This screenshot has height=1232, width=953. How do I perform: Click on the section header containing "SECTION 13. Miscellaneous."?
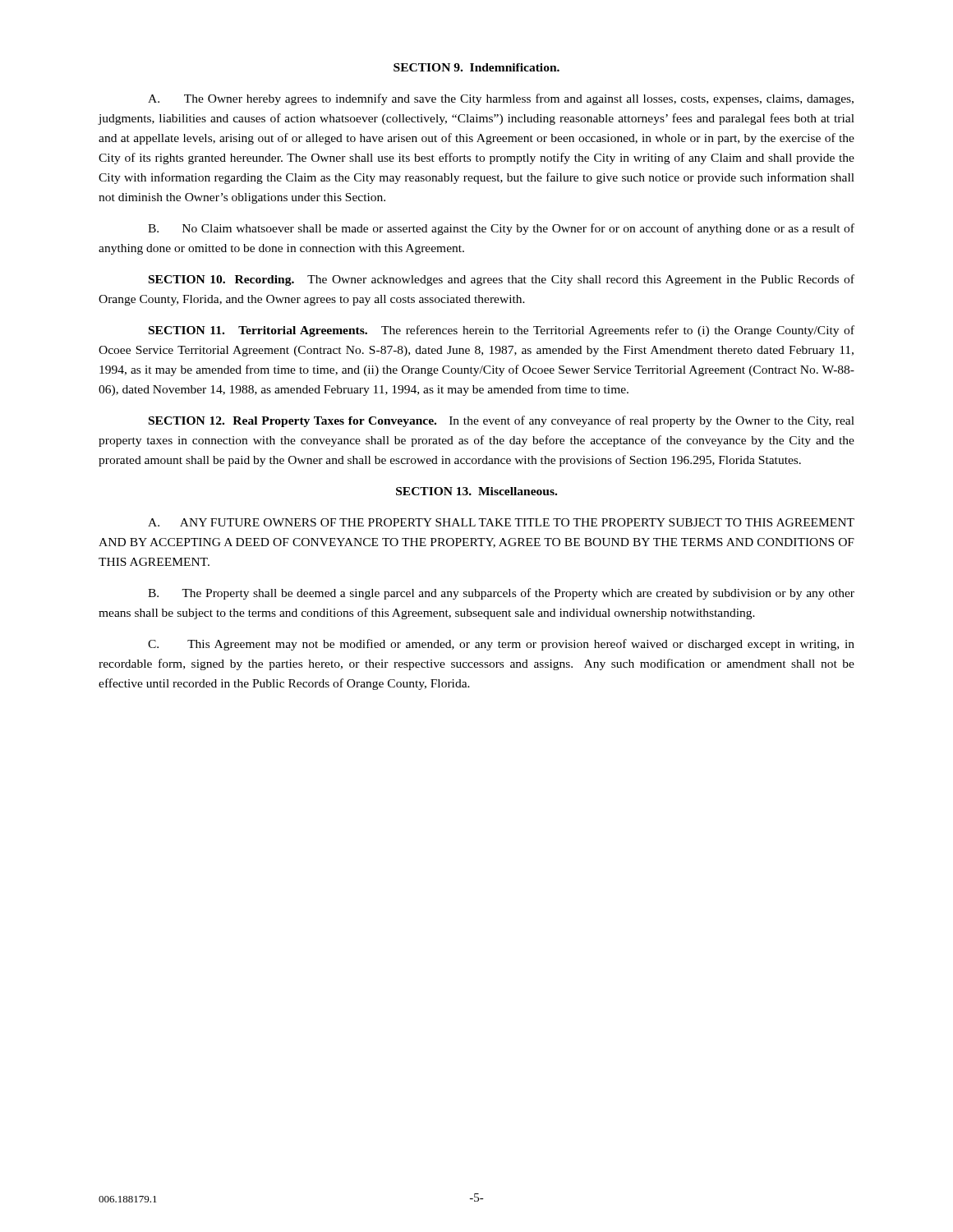[x=476, y=491]
